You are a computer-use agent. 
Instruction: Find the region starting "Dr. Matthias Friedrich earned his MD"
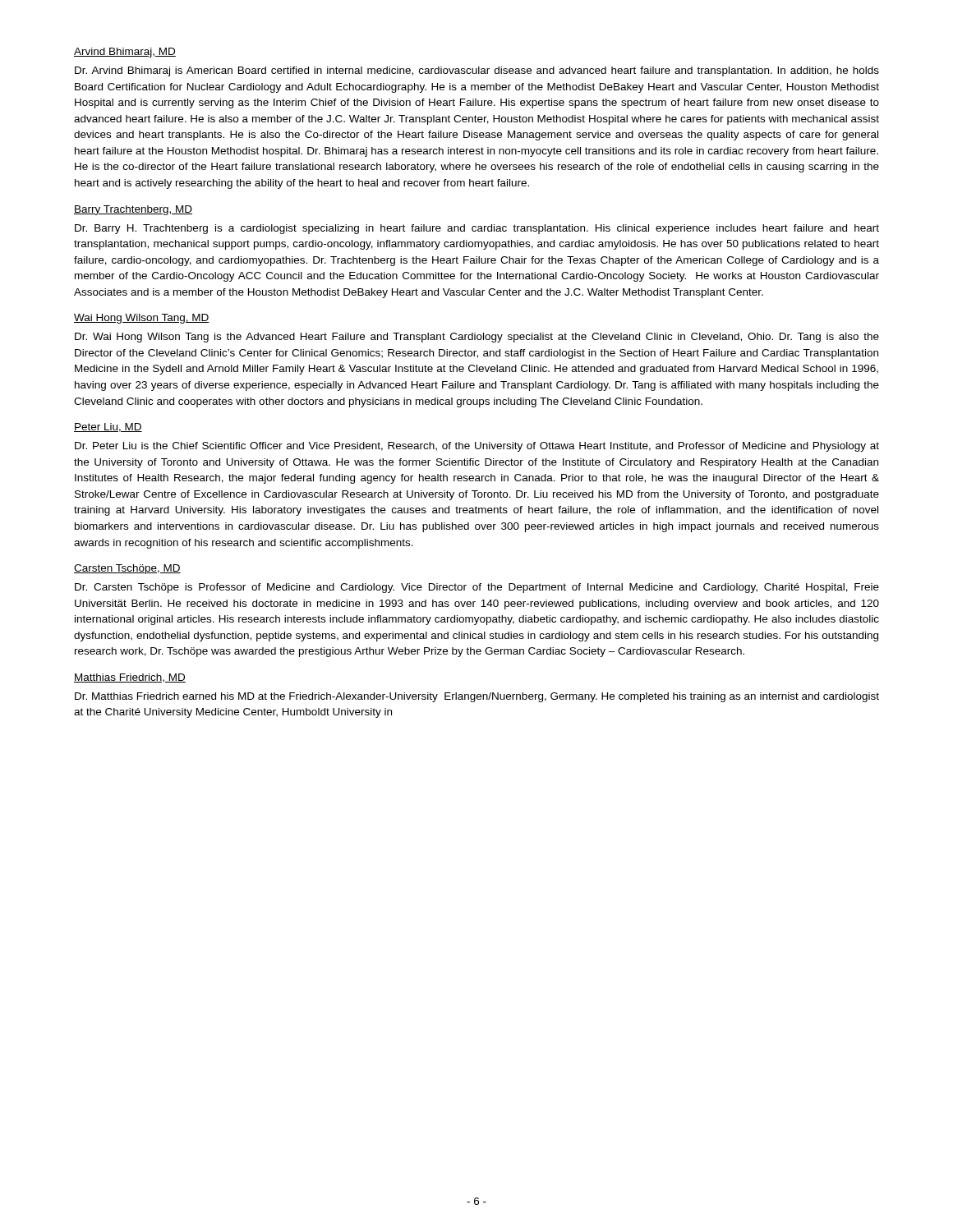(476, 704)
